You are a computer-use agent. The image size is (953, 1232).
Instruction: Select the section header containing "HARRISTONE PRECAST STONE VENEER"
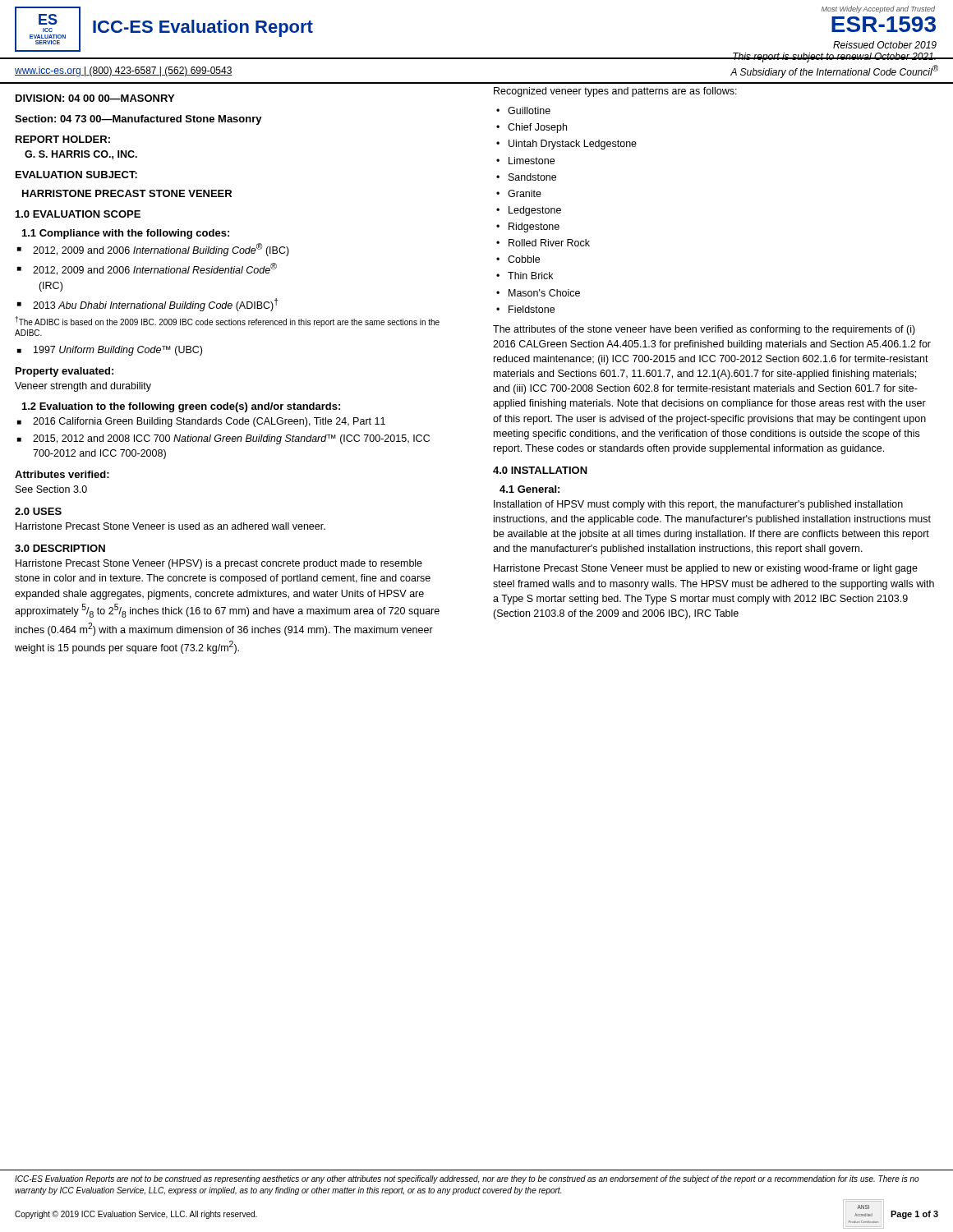coord(232,194)
